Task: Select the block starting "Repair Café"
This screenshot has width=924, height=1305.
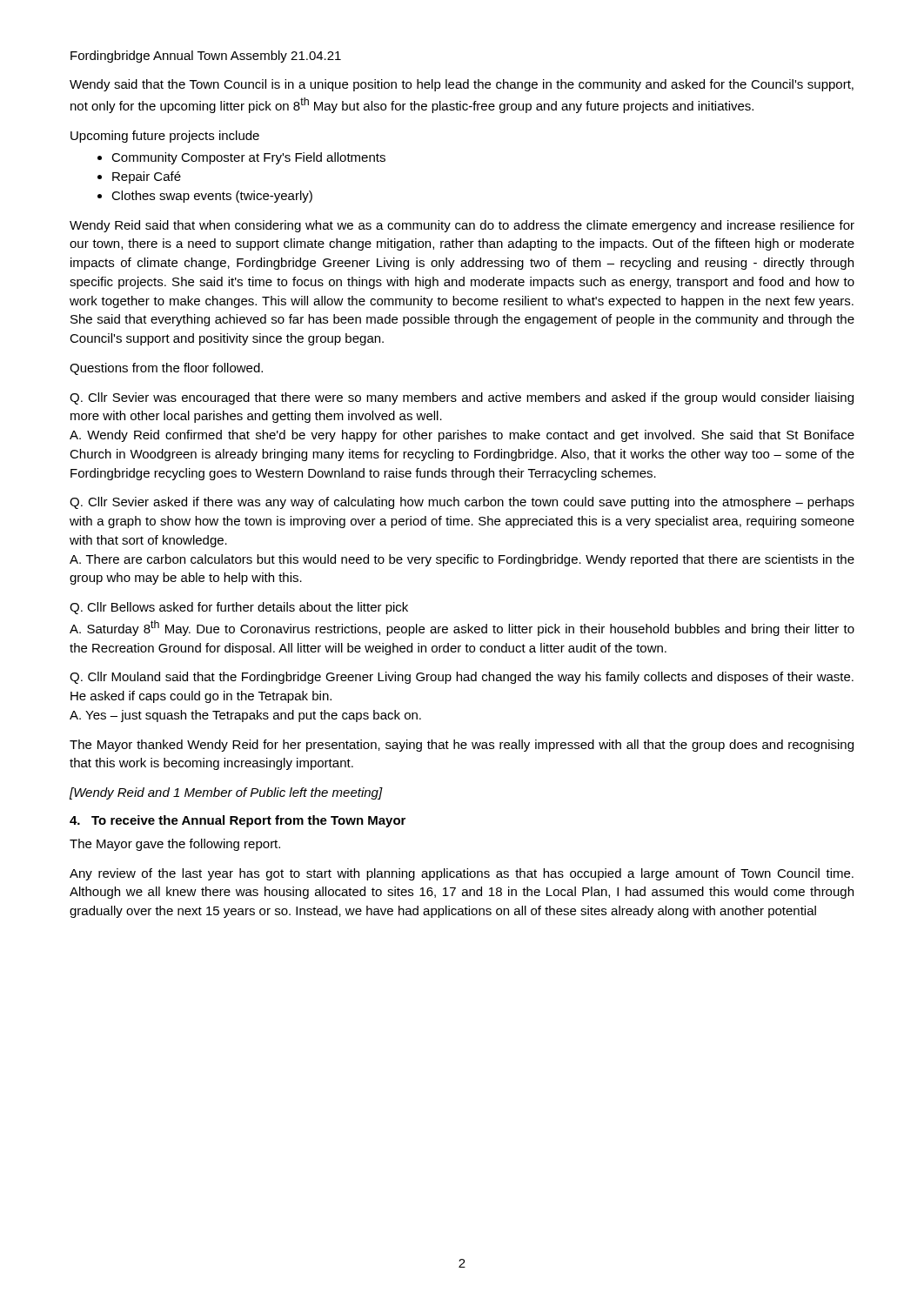Action: point(146,176)
